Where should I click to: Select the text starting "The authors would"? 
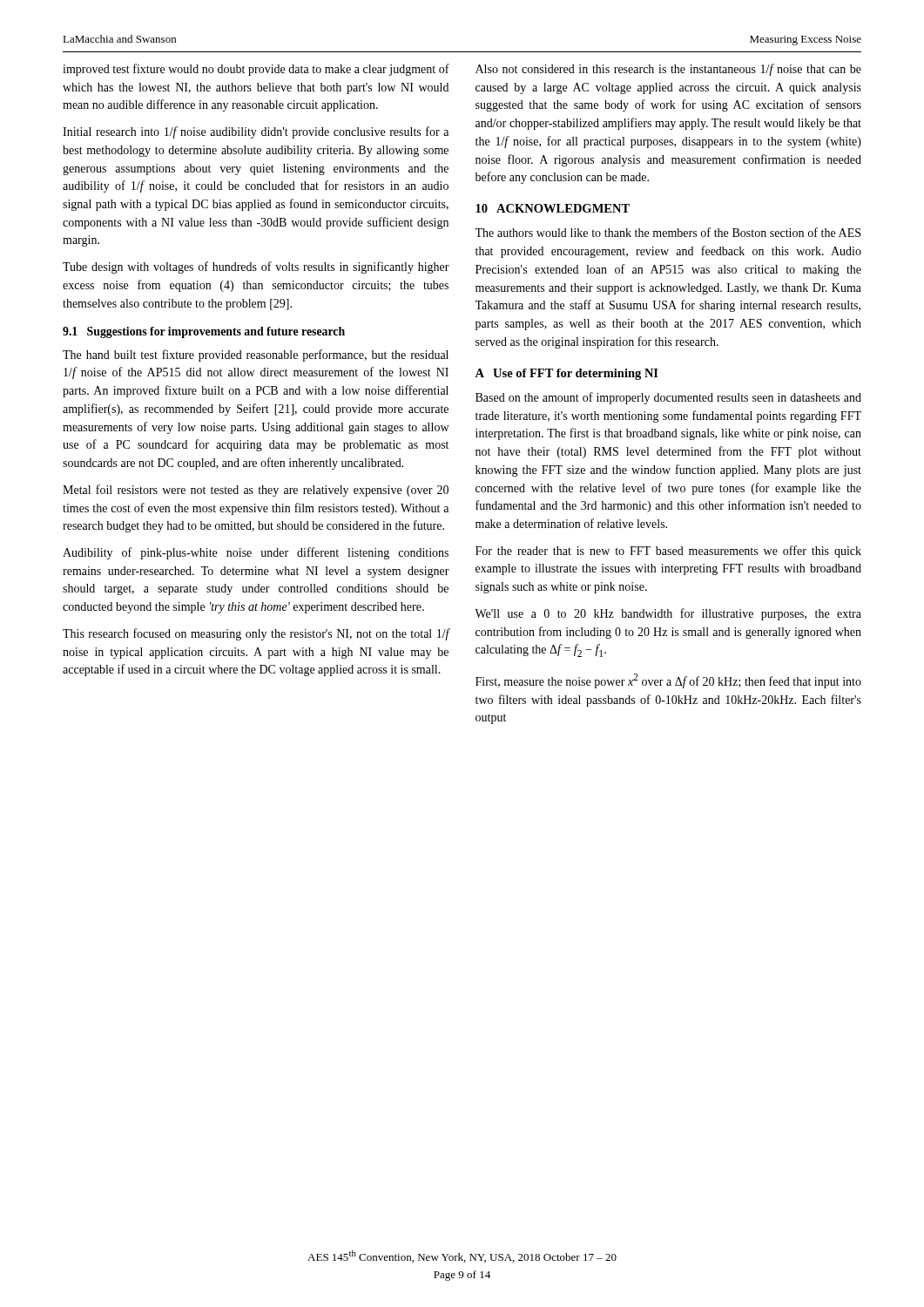pos(668,288)
